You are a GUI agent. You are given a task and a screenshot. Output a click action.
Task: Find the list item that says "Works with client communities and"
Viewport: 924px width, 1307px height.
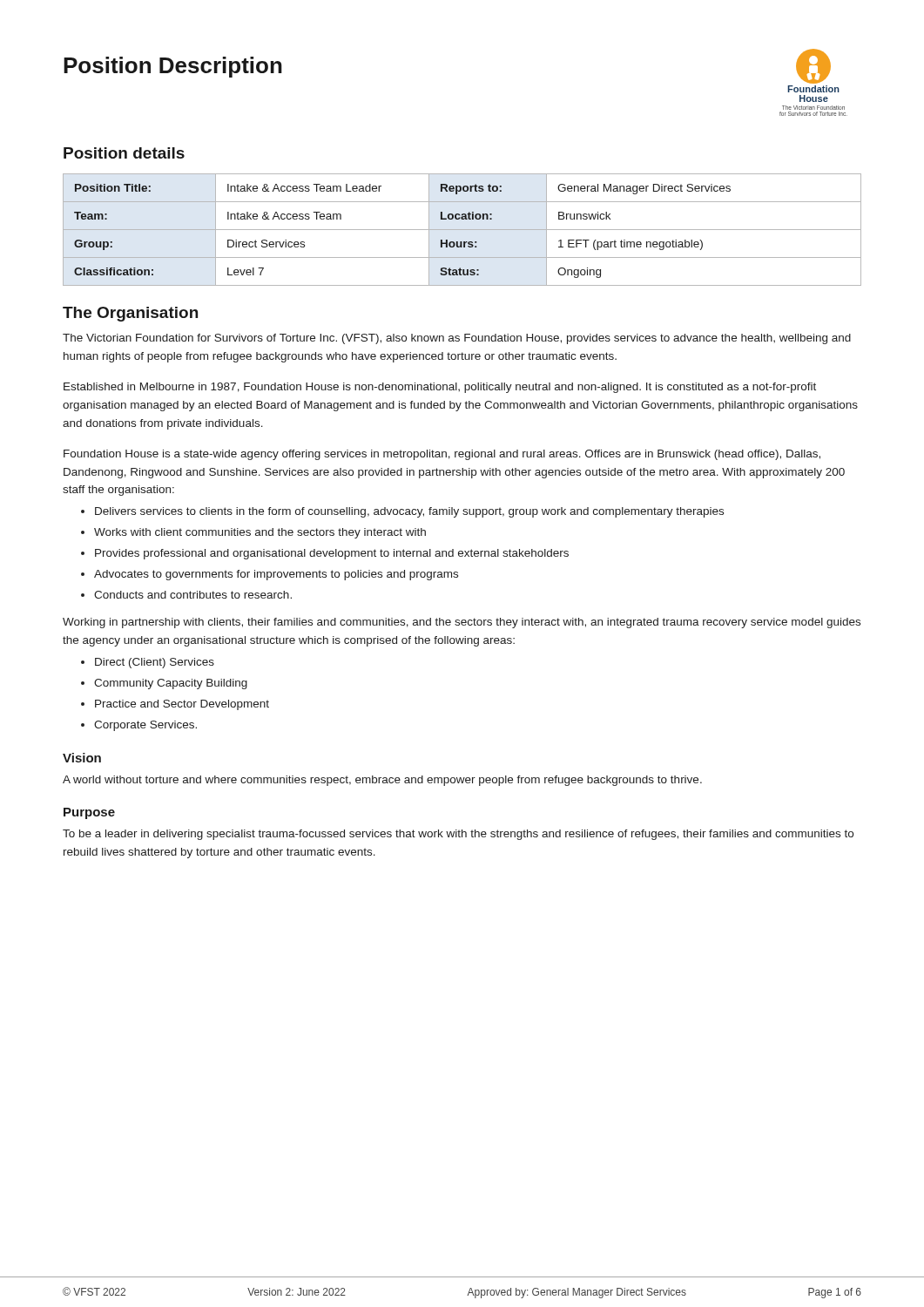pos(260,532)
